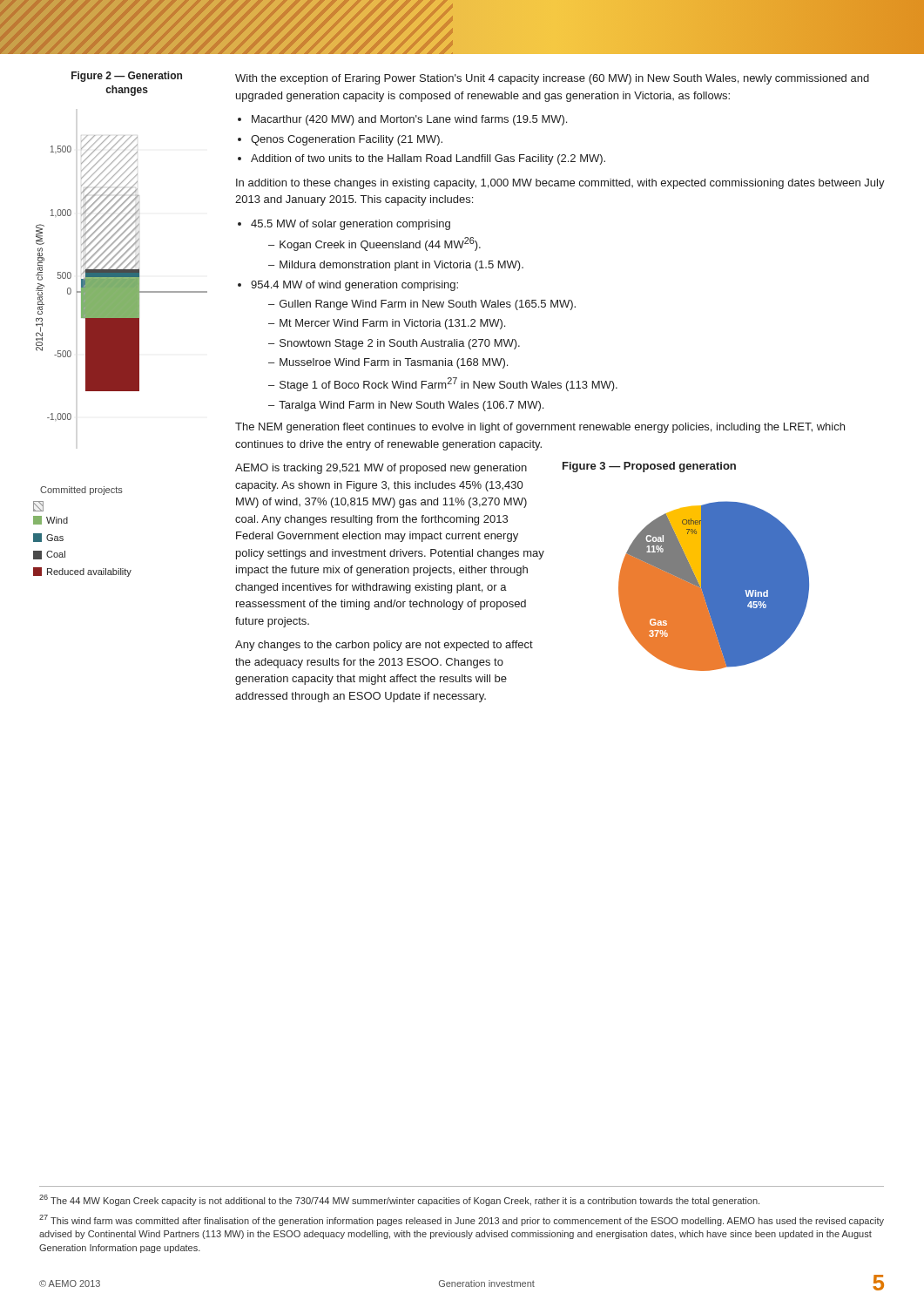Find the block starting "954.4 MW of wind"
The height and width of the screenshot is (1307, 924).
coord(354,286)
